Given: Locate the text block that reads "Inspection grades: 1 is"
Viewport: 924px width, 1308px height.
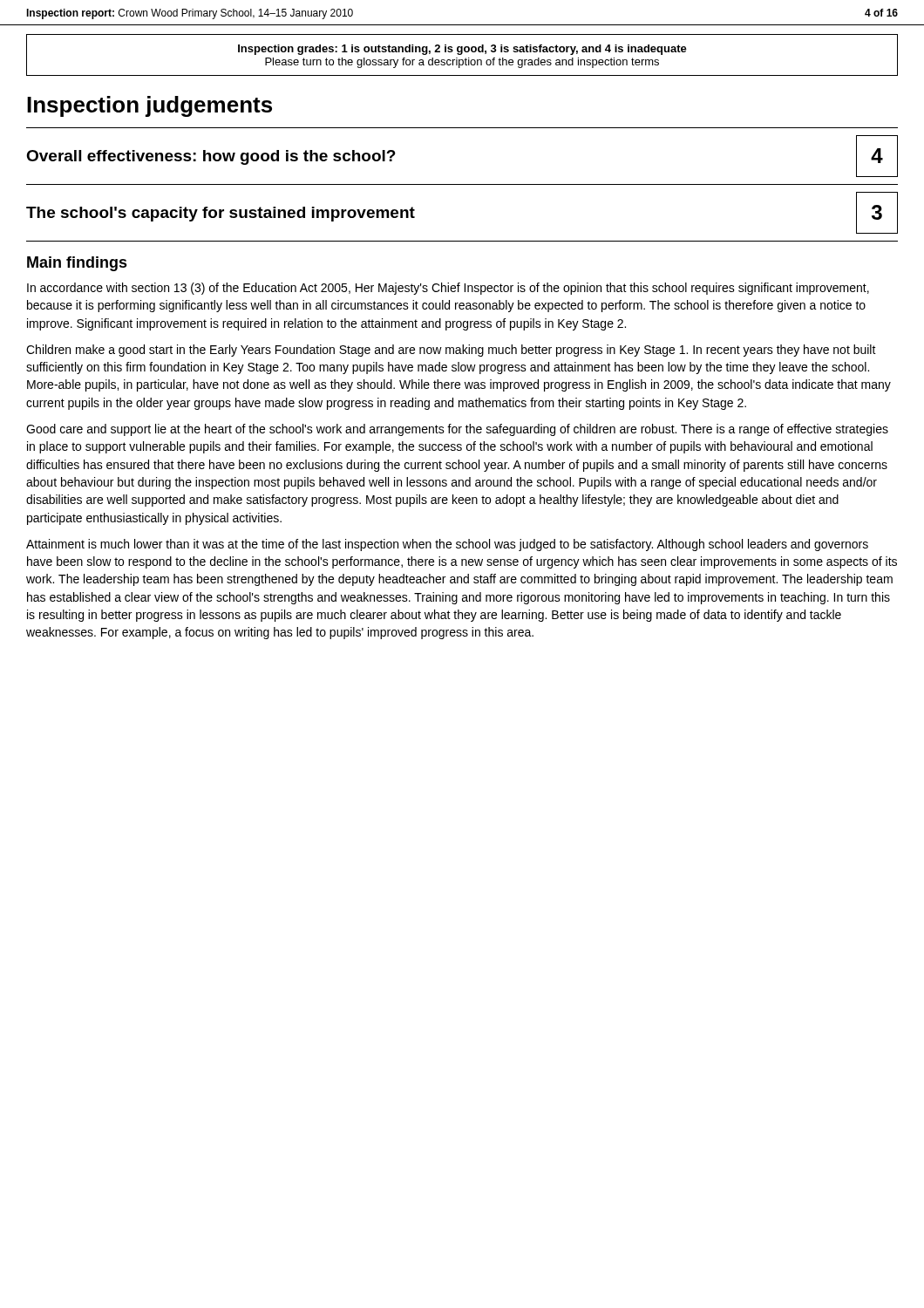Looking at the screenshot, I should pos(462,55).
